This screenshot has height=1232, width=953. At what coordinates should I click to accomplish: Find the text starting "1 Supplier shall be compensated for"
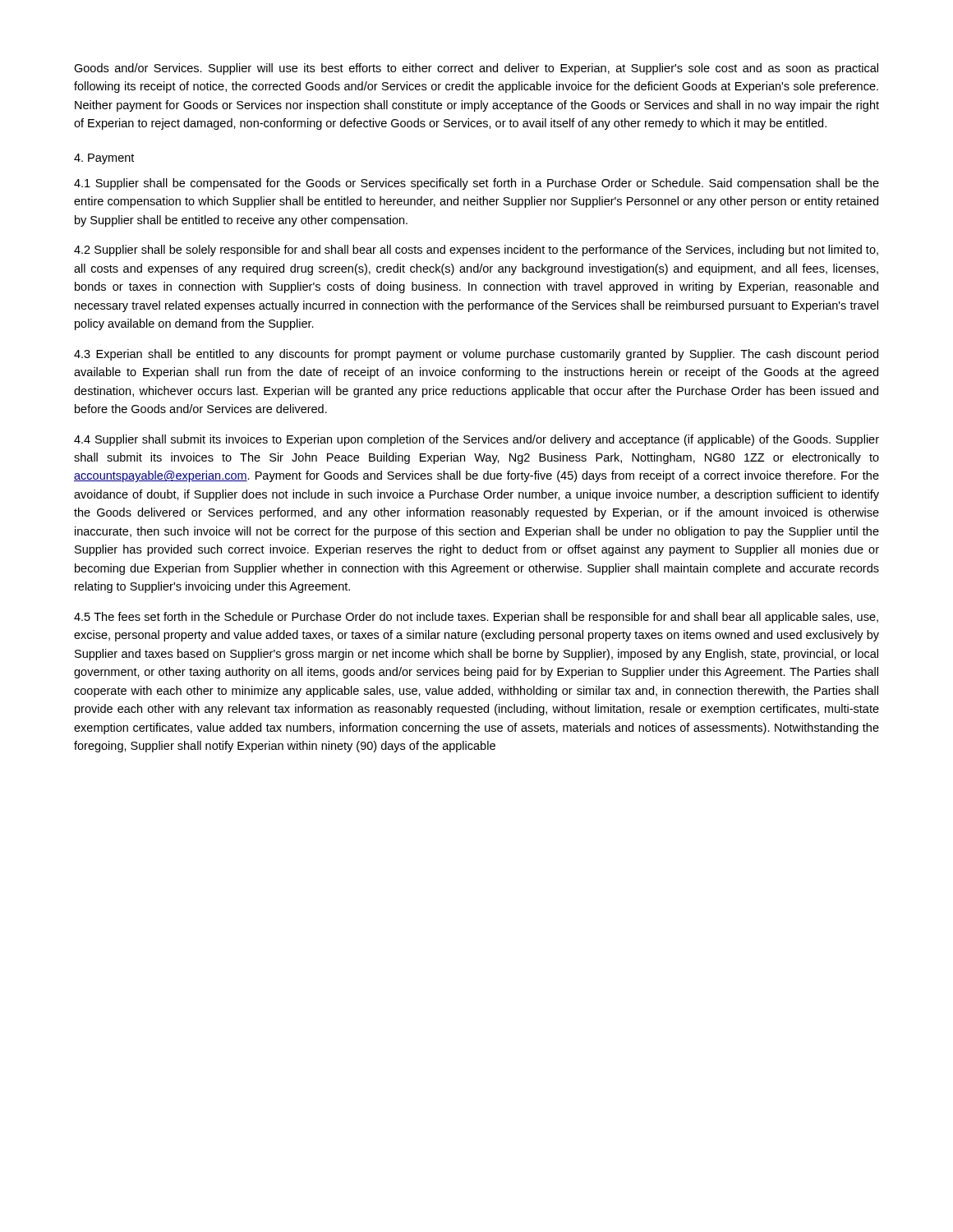coord(476,201)
